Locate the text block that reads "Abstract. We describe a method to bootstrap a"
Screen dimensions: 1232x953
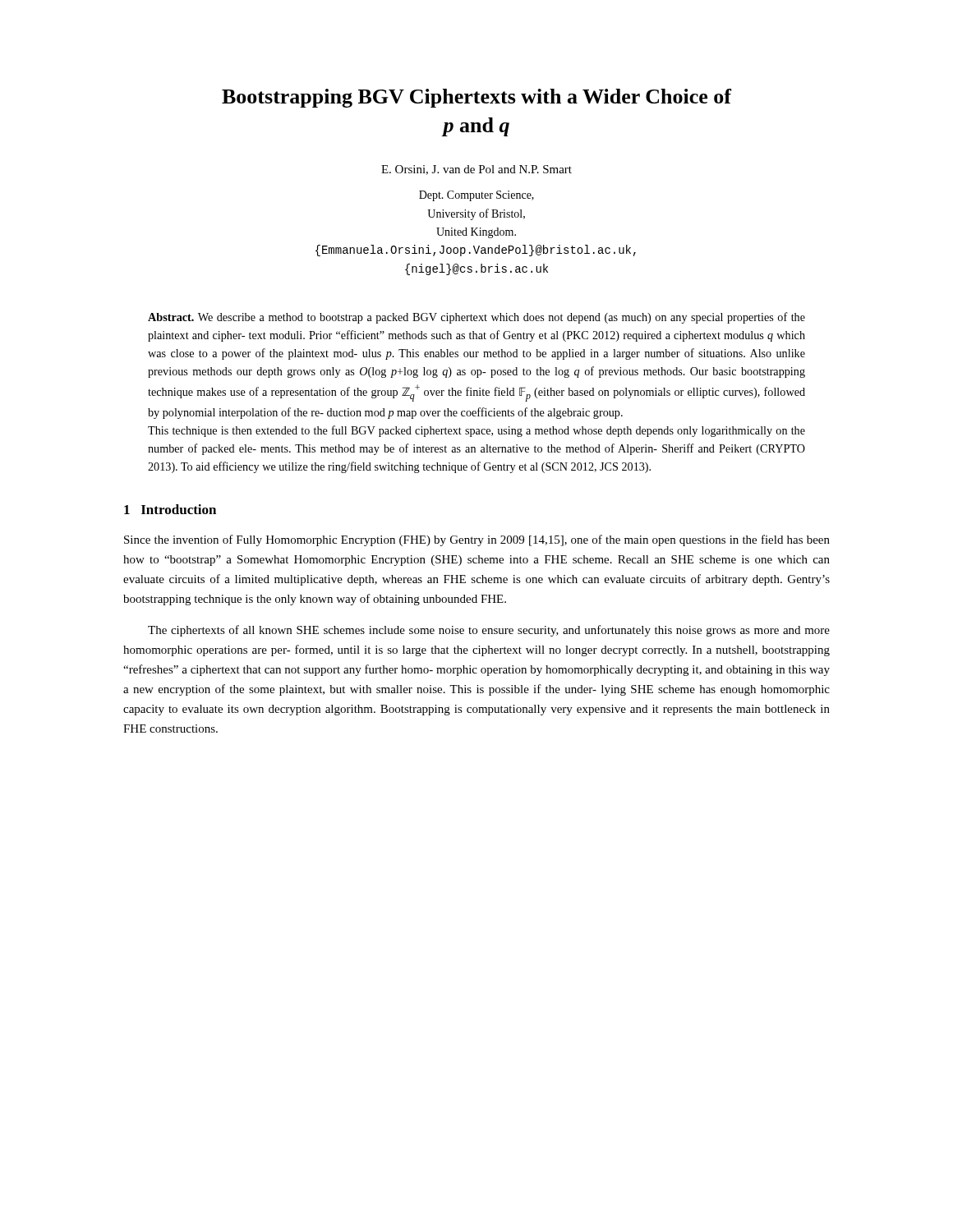click(477, 392)
